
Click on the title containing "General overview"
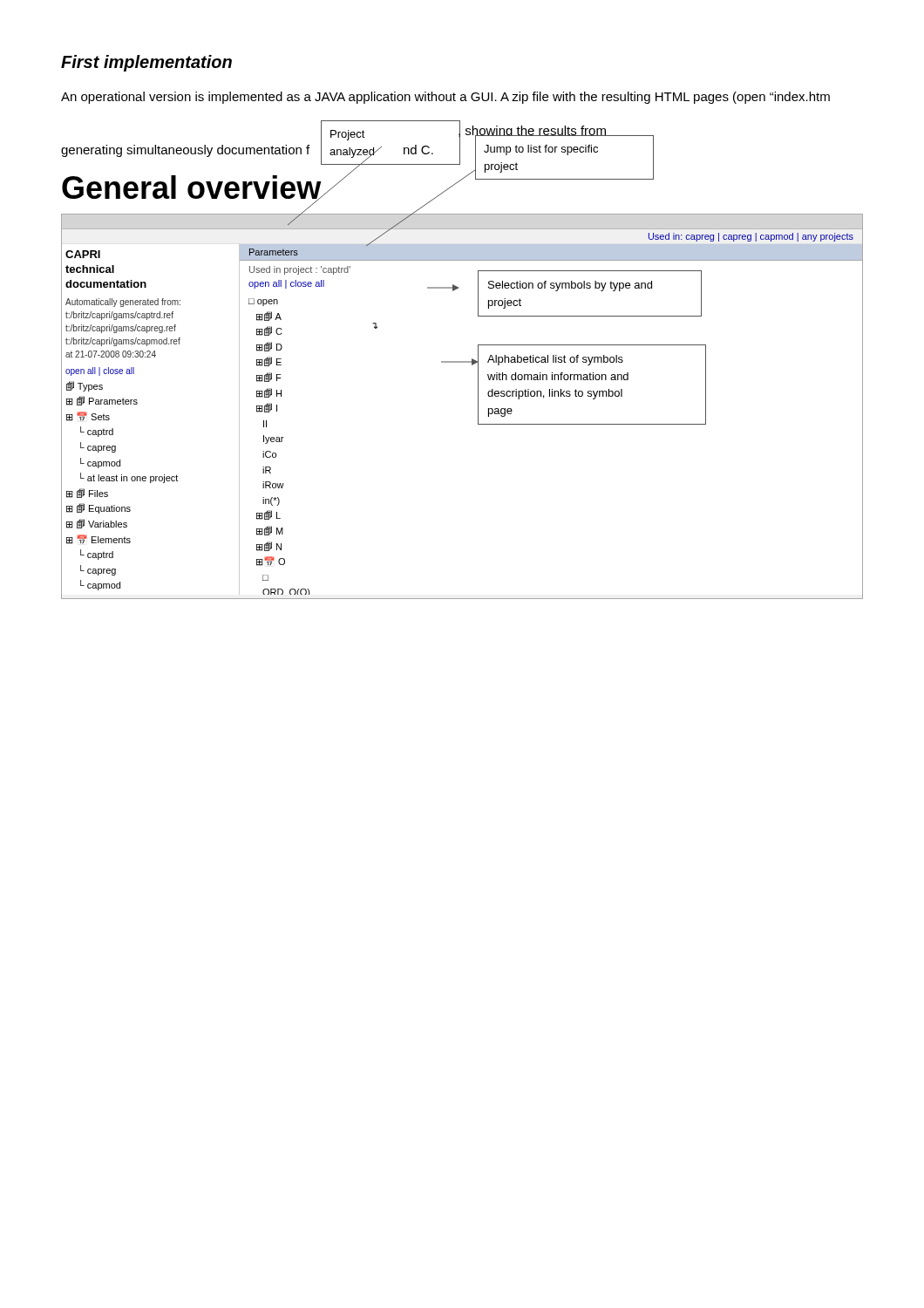(x=191, y=188)
